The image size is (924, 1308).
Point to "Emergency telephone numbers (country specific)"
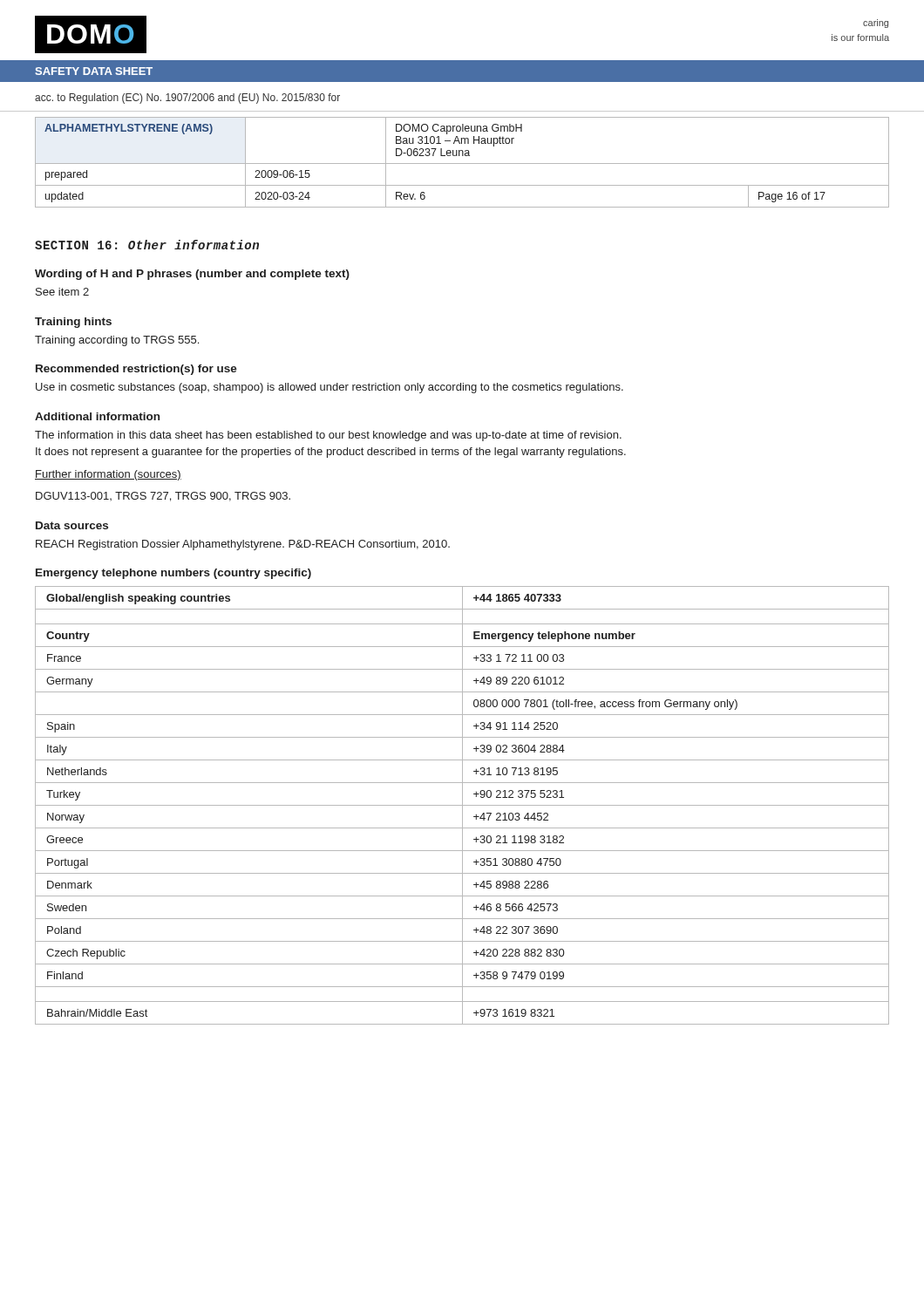(173, 573)
